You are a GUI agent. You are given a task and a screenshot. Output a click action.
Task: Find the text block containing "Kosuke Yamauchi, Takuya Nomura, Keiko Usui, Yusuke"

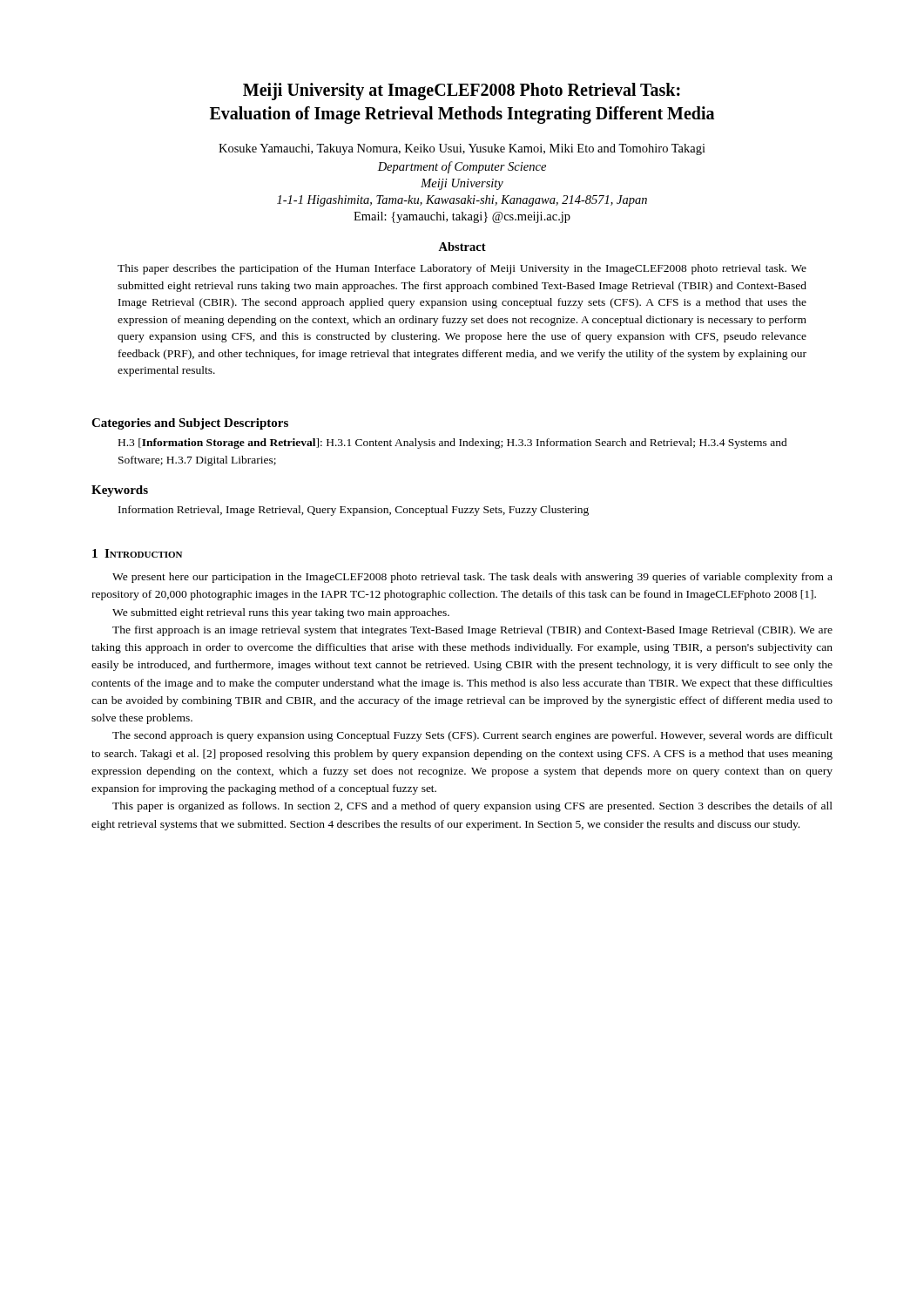462,148
